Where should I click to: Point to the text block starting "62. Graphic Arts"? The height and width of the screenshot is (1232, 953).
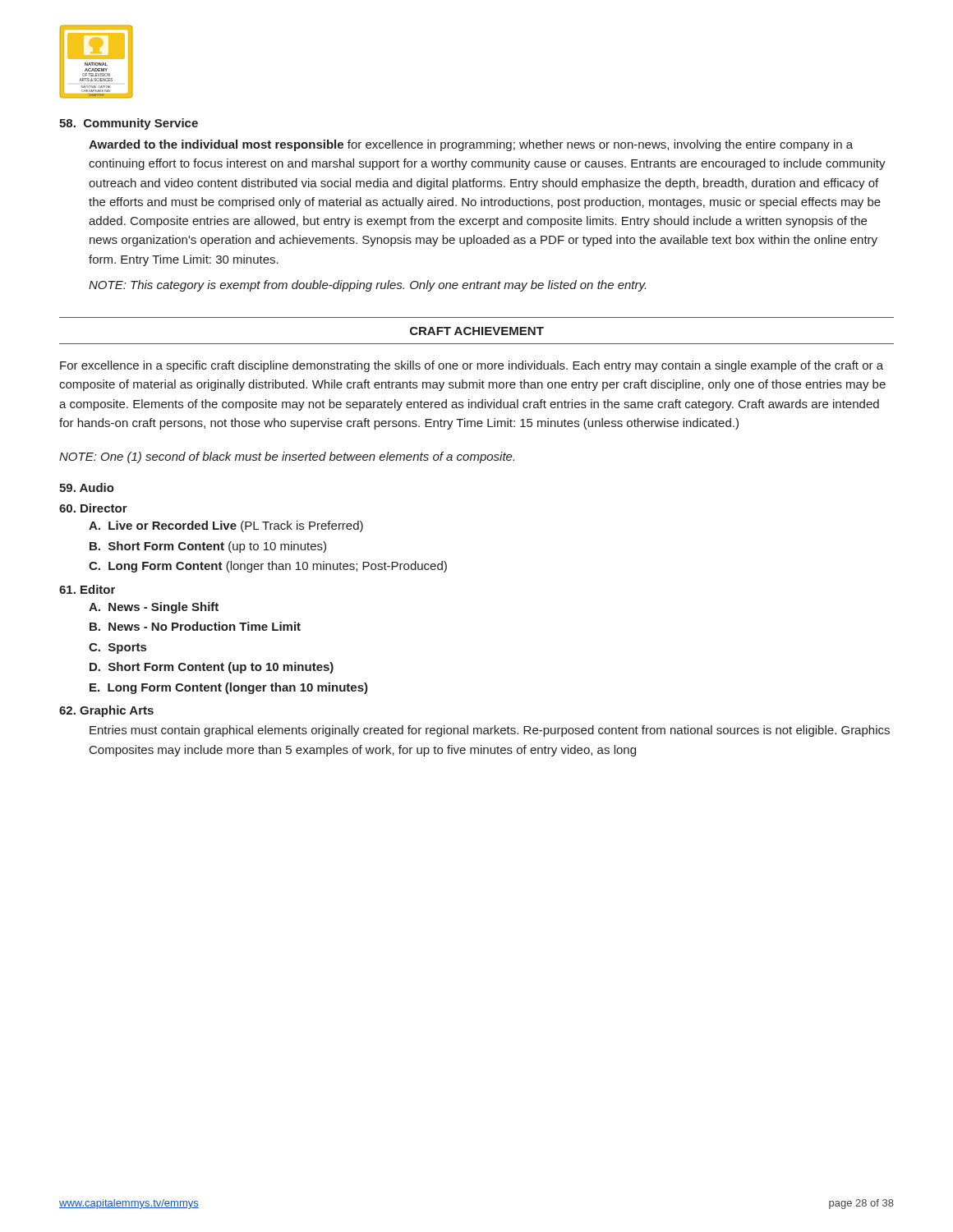[x=107, y=710]
